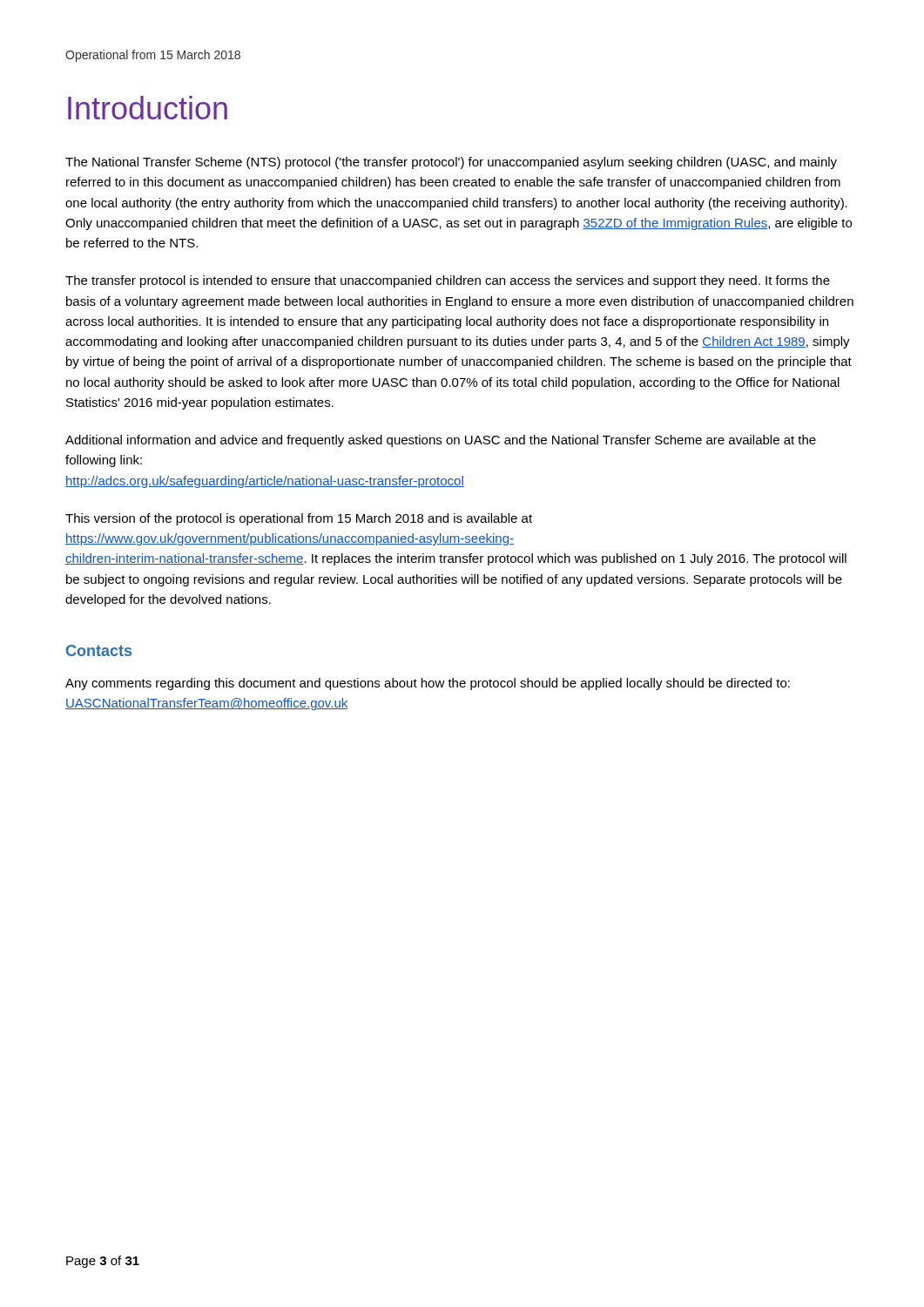Navigate to the passage starting "The National Transfer Scheme (NTS)"
Screen dimensions: 1307x924
tap(459, 202)
